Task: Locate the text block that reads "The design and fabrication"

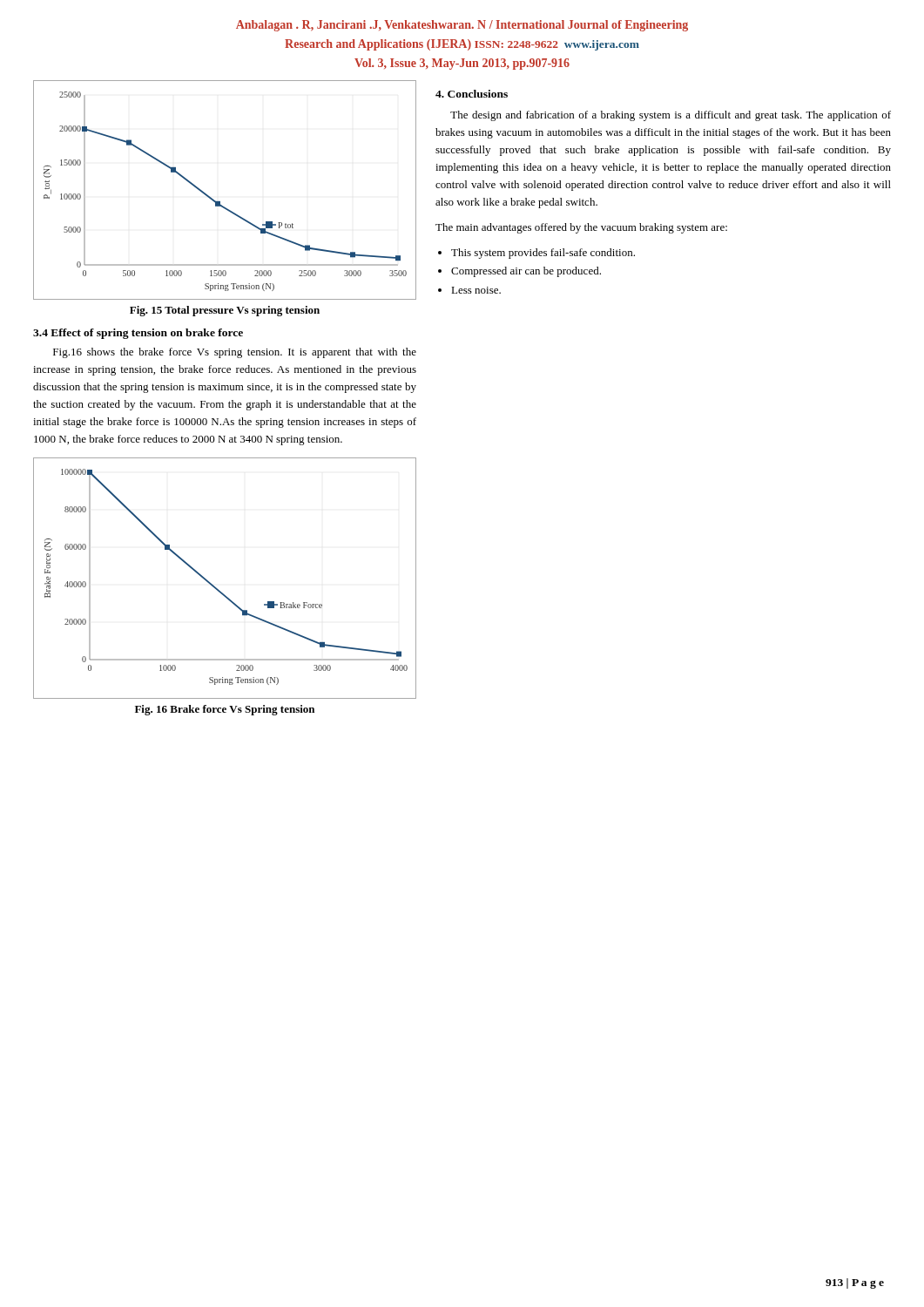Action: click(663, 158)
